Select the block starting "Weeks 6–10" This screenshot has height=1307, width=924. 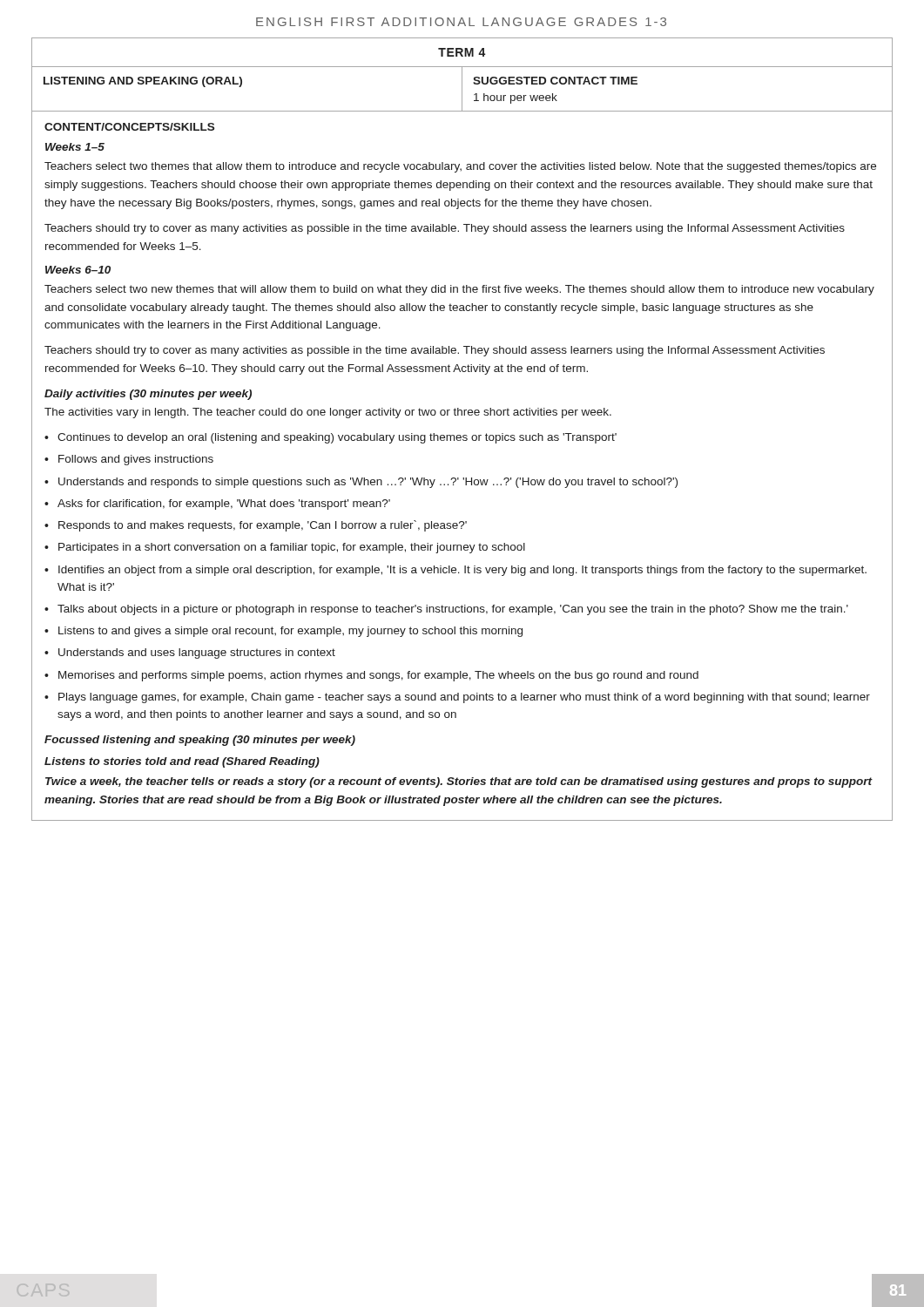(x=78, y=269)
